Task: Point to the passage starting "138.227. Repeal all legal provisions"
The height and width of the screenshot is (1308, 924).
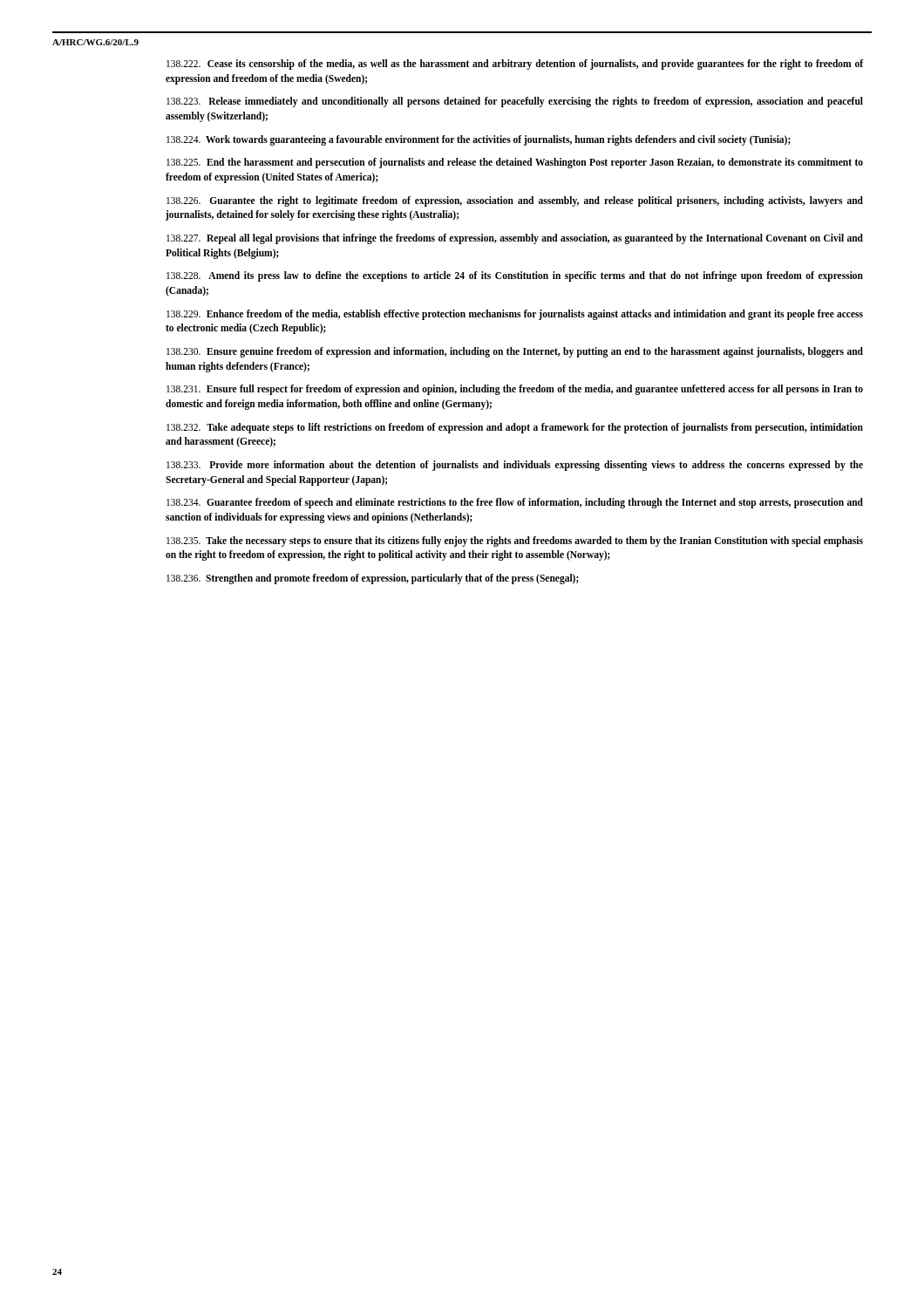Action: point(514,245)
